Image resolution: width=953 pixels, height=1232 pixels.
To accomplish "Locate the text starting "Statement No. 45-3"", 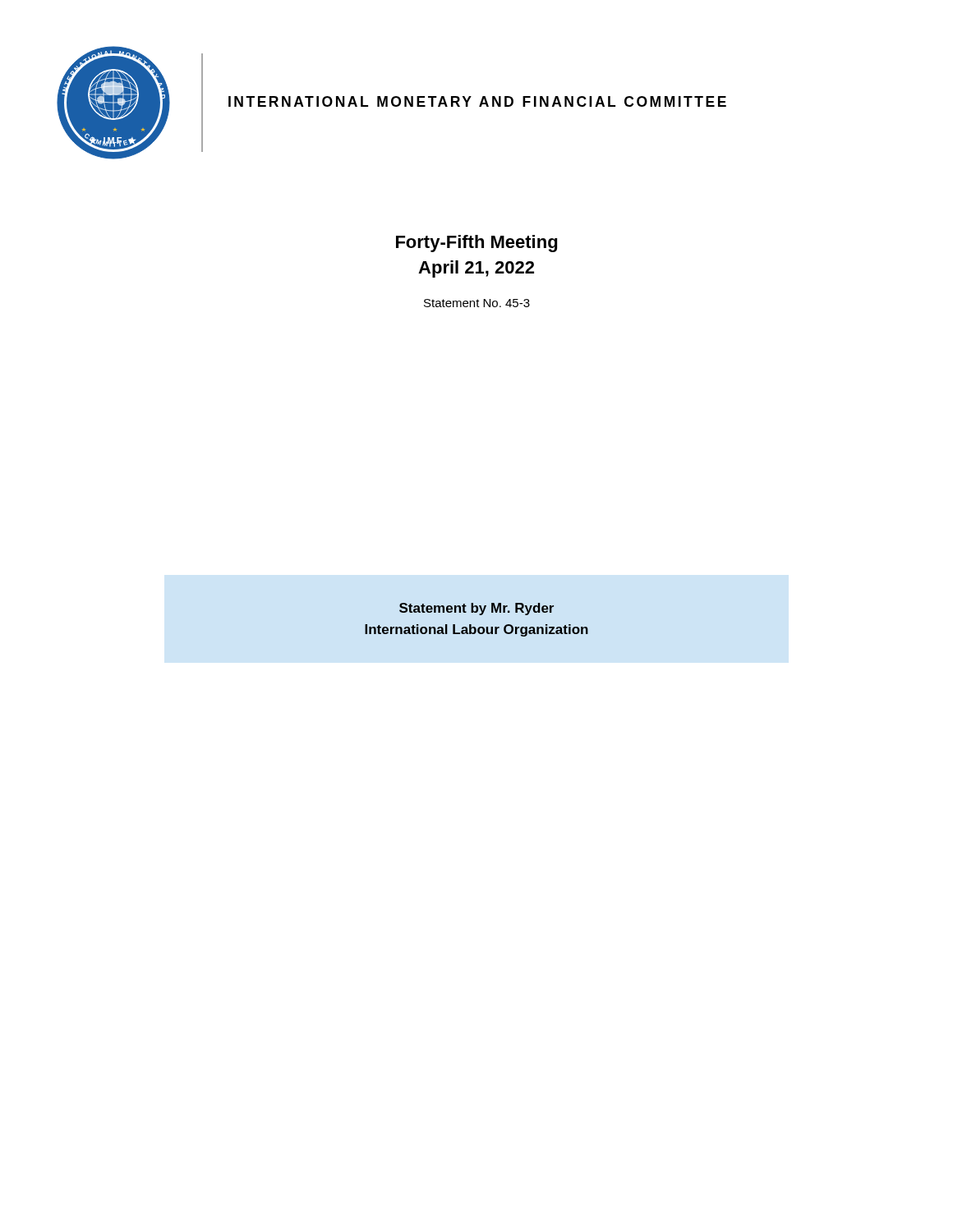I will (x=476, y=302).
